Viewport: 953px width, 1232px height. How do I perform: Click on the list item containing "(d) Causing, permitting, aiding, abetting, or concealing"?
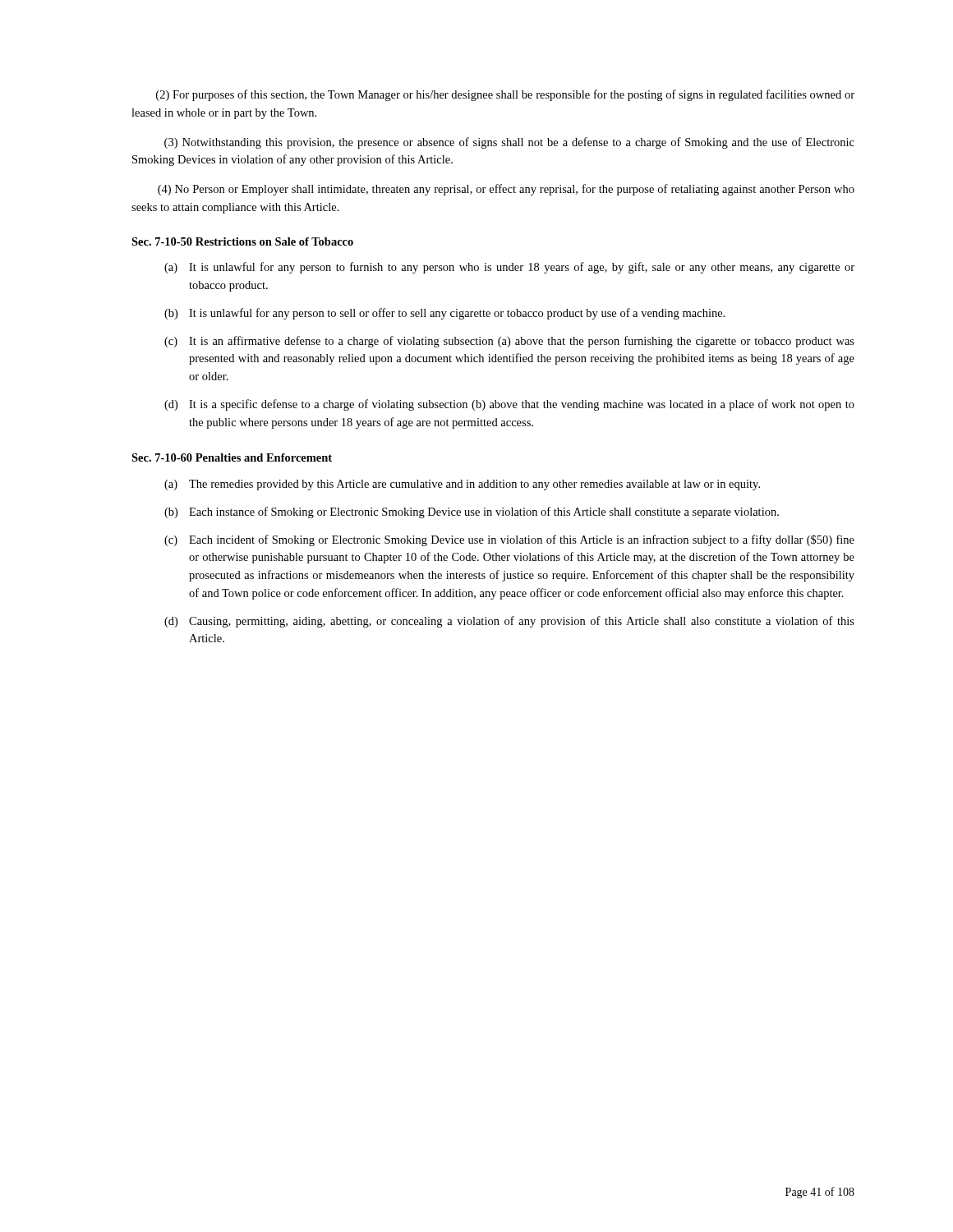509,630
